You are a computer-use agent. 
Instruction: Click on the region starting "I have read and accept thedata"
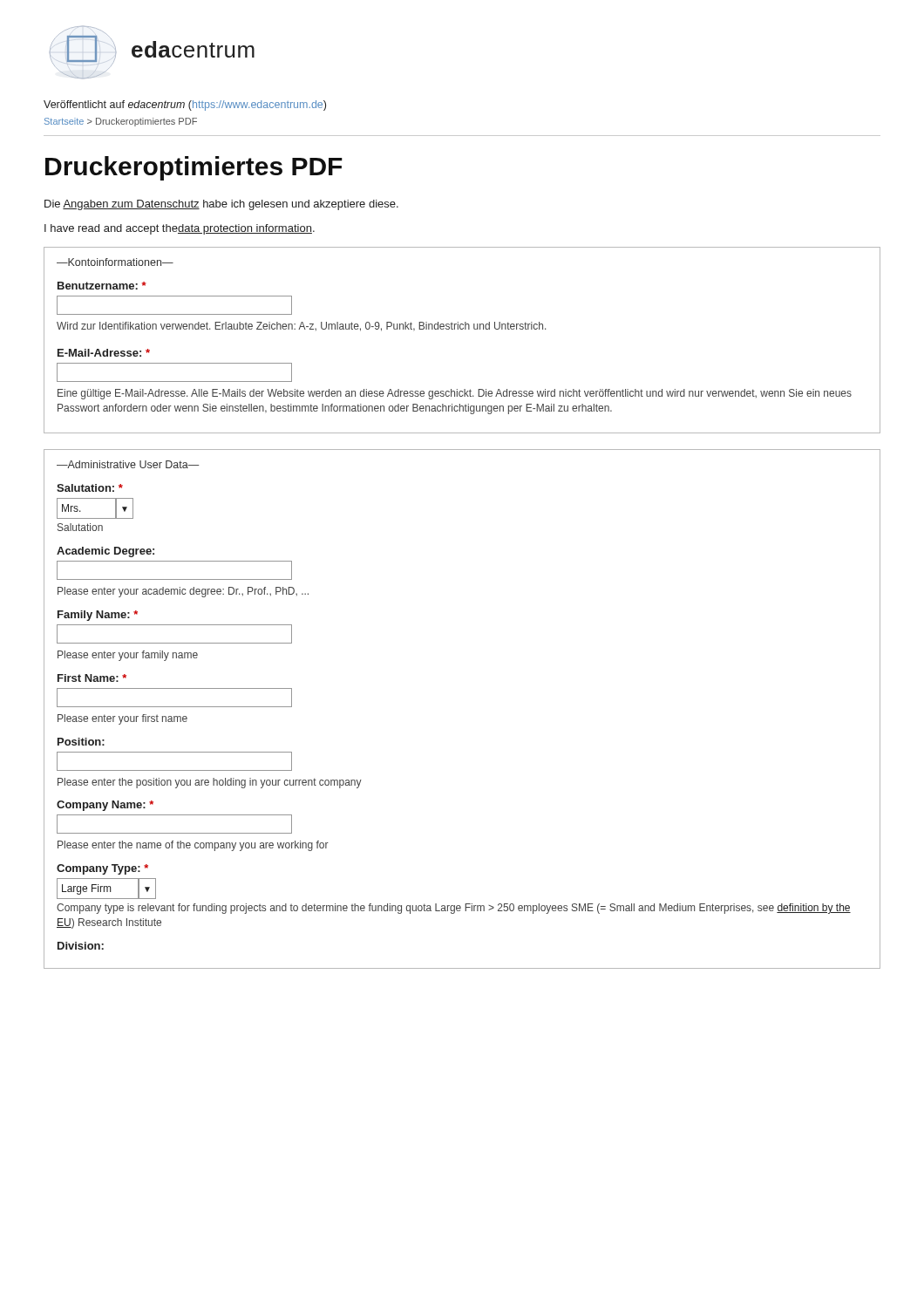(179, 228)
